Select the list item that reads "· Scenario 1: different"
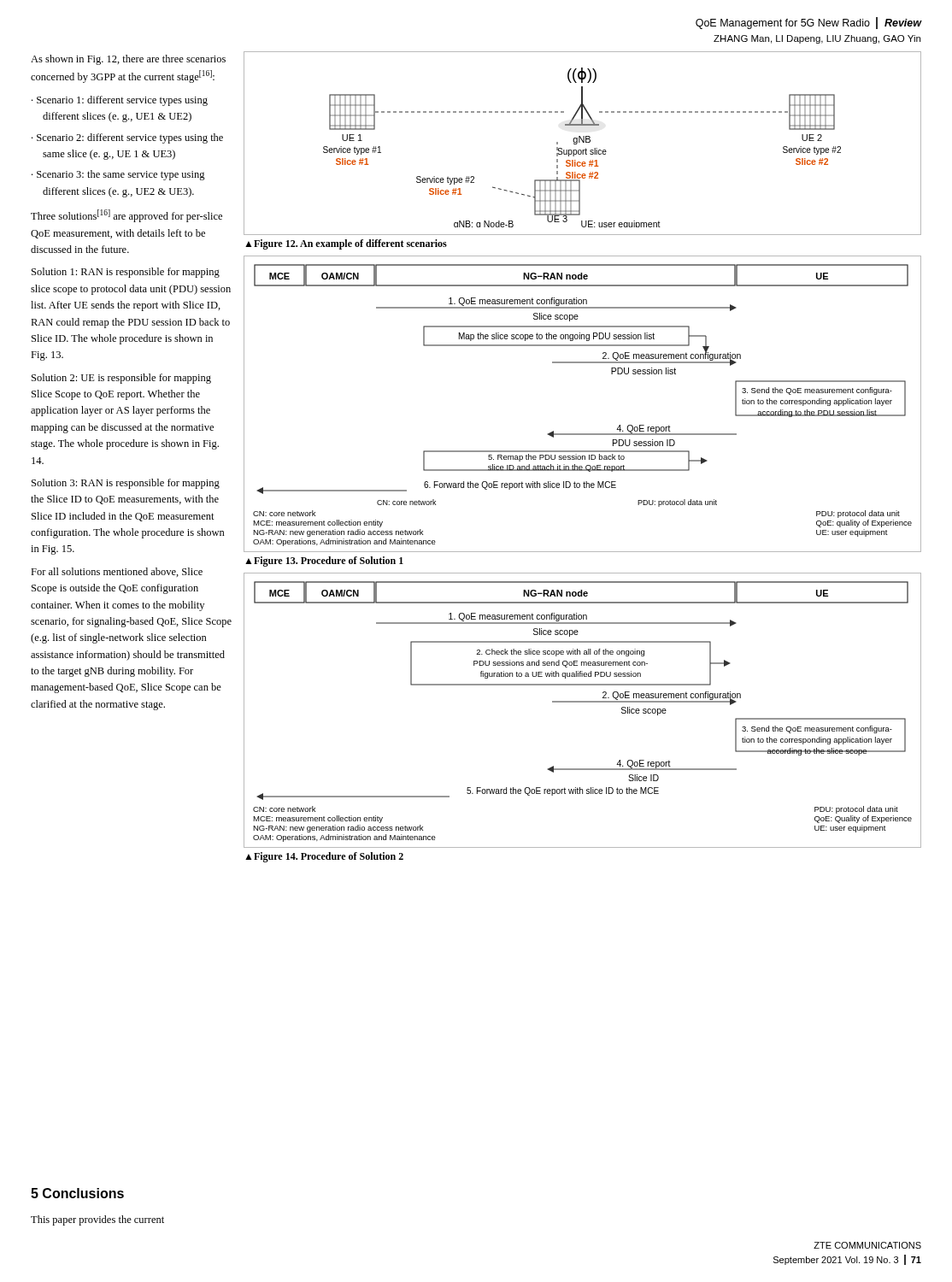The width and height of the screenshot is (952, 1282). coord(119,108)
